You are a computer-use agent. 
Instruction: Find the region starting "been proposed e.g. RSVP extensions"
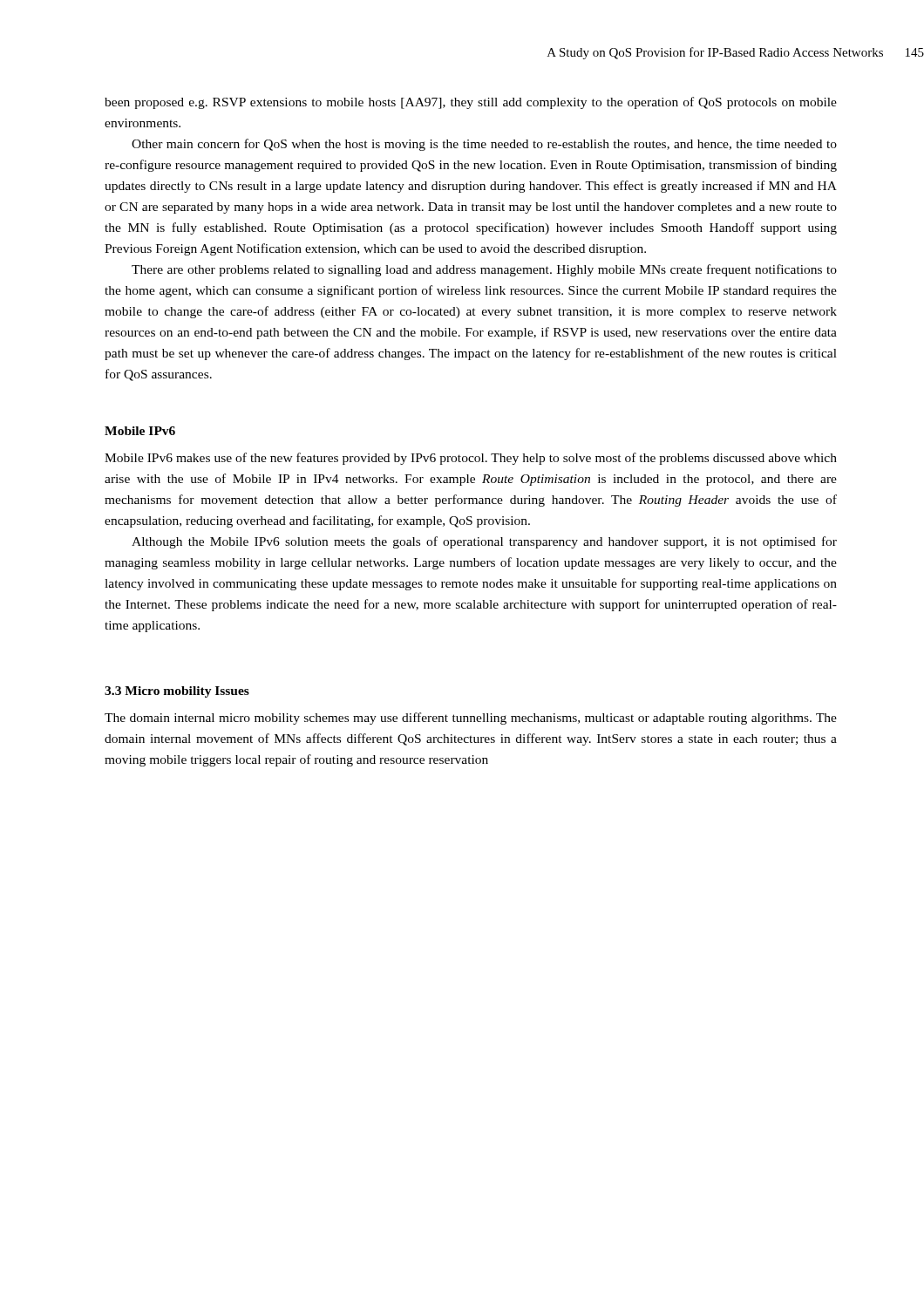pyautogui.click(x=471, y=238)
